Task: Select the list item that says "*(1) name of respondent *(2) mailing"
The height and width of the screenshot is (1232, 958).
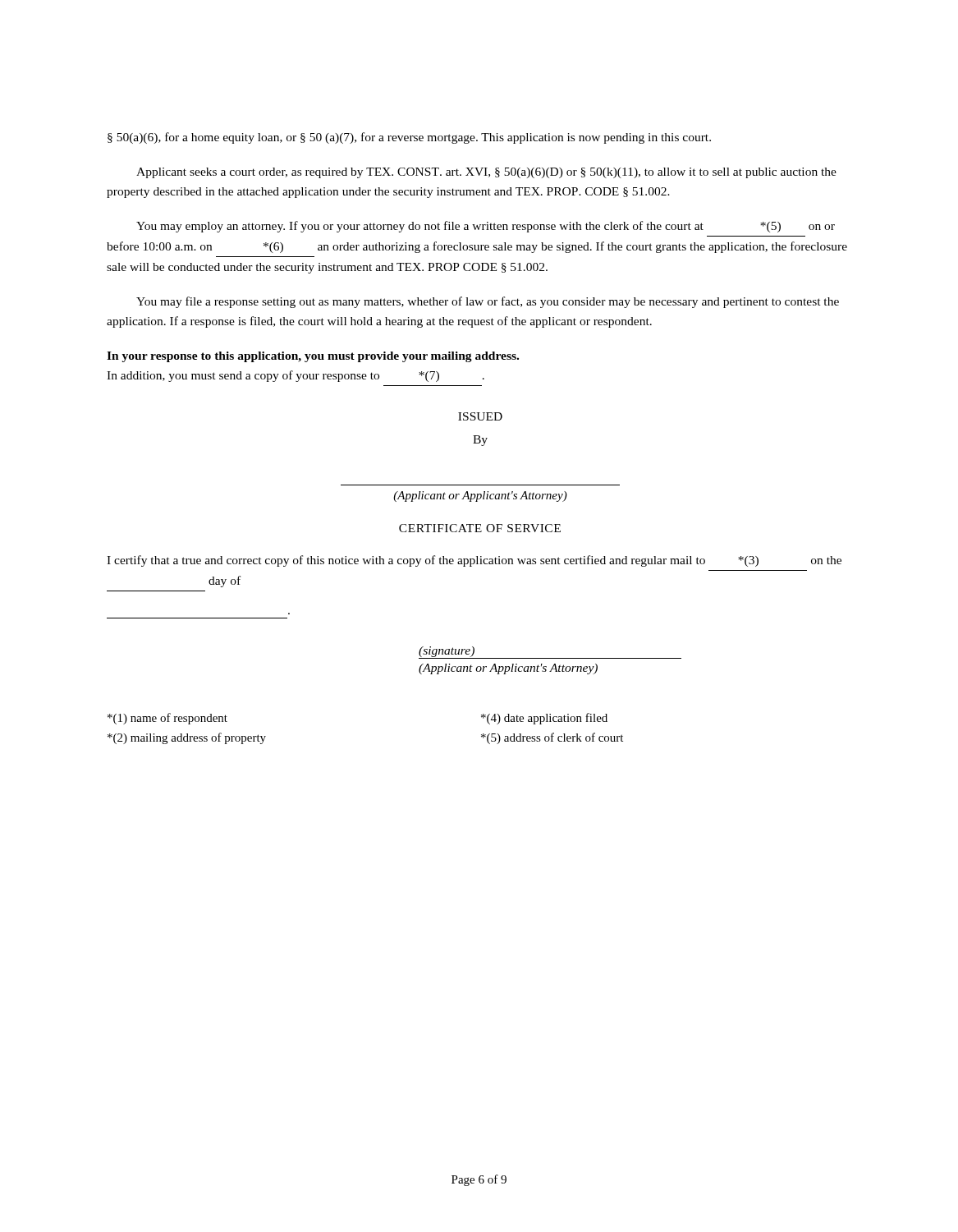Action: (186, 728)
